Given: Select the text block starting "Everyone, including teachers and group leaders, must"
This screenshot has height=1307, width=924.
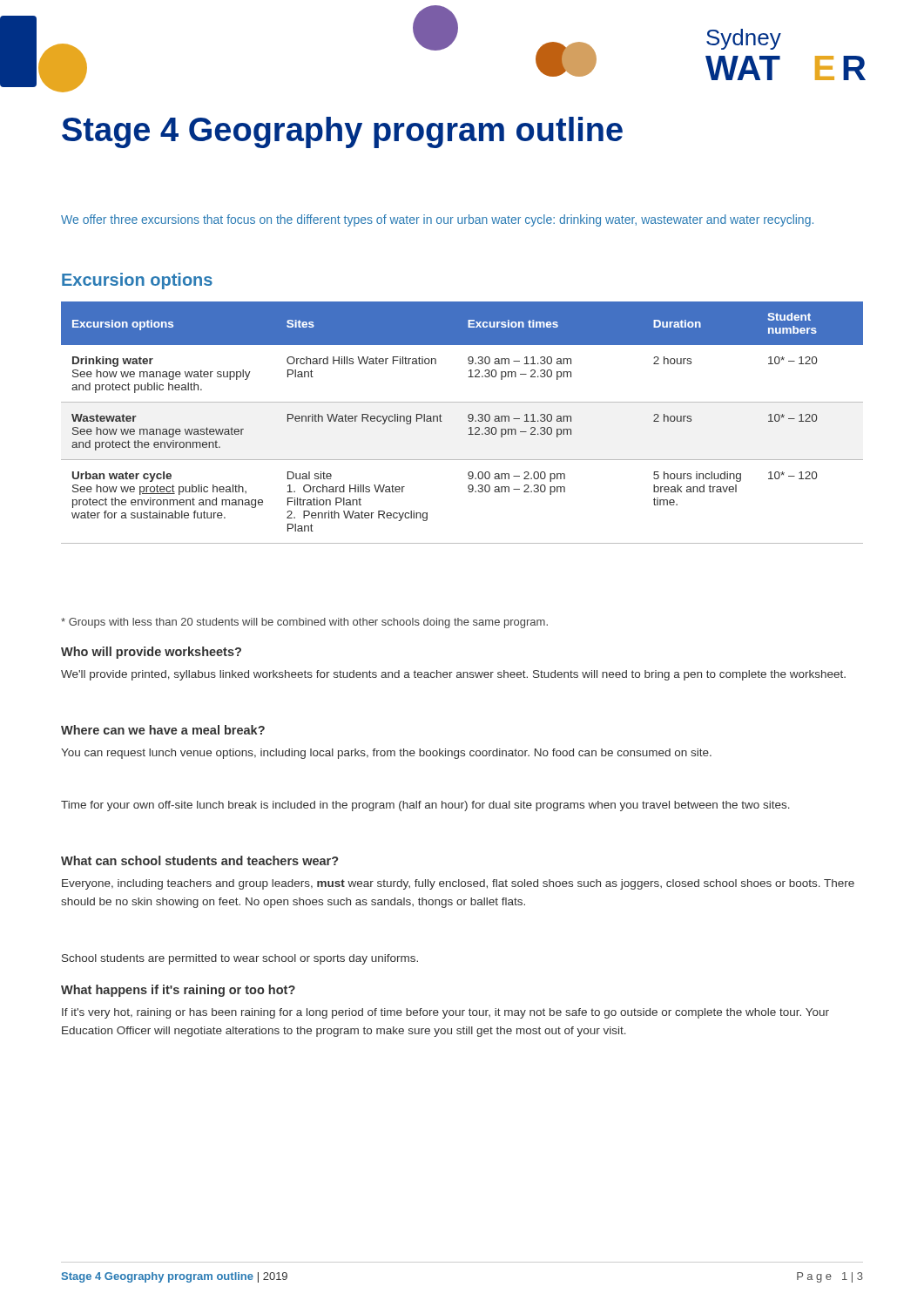Looking at the screenshot, I should pyautogui.click(x=462, y=893).
